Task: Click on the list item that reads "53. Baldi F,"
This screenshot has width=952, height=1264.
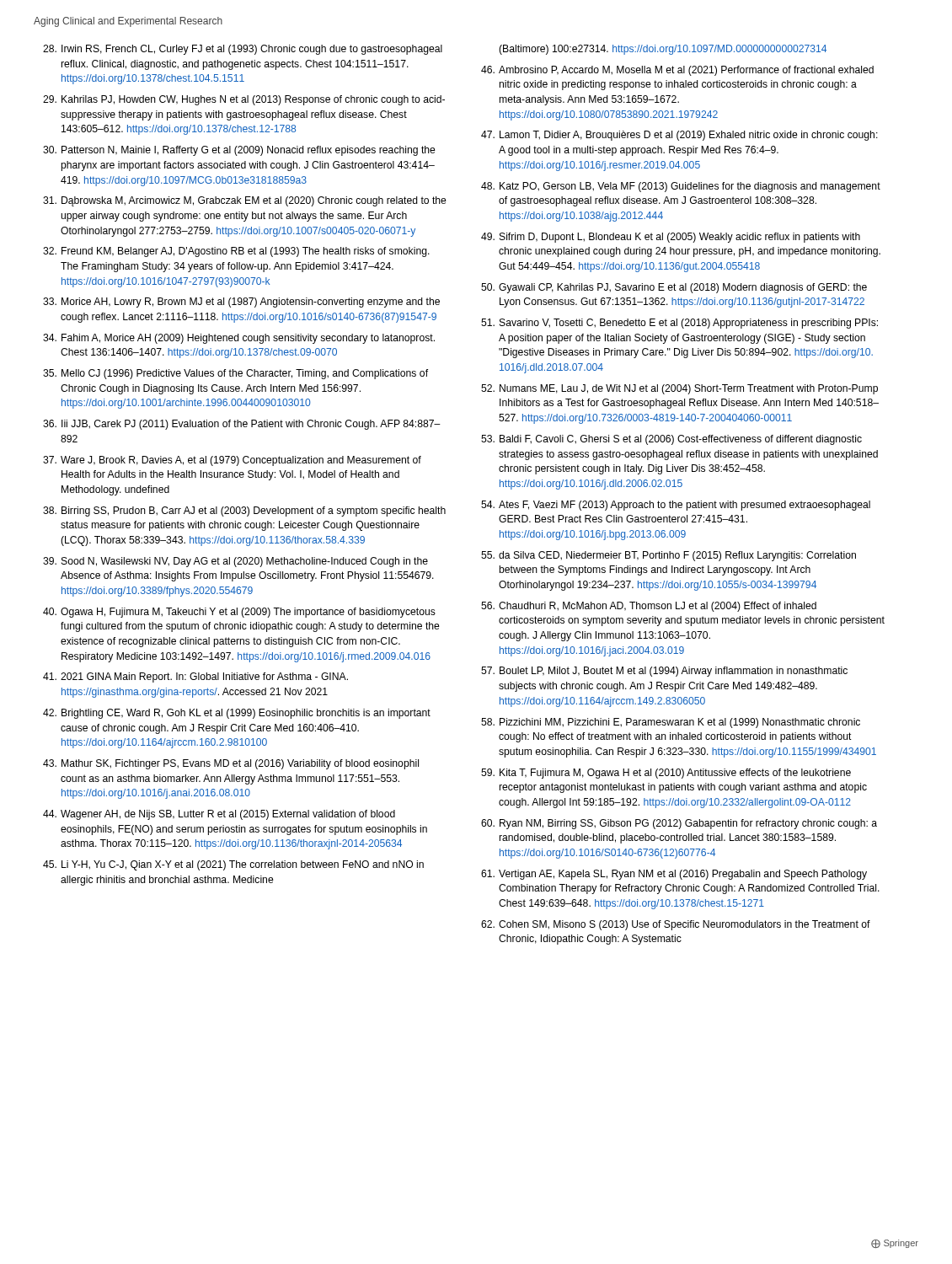Action: click(678, 462)
